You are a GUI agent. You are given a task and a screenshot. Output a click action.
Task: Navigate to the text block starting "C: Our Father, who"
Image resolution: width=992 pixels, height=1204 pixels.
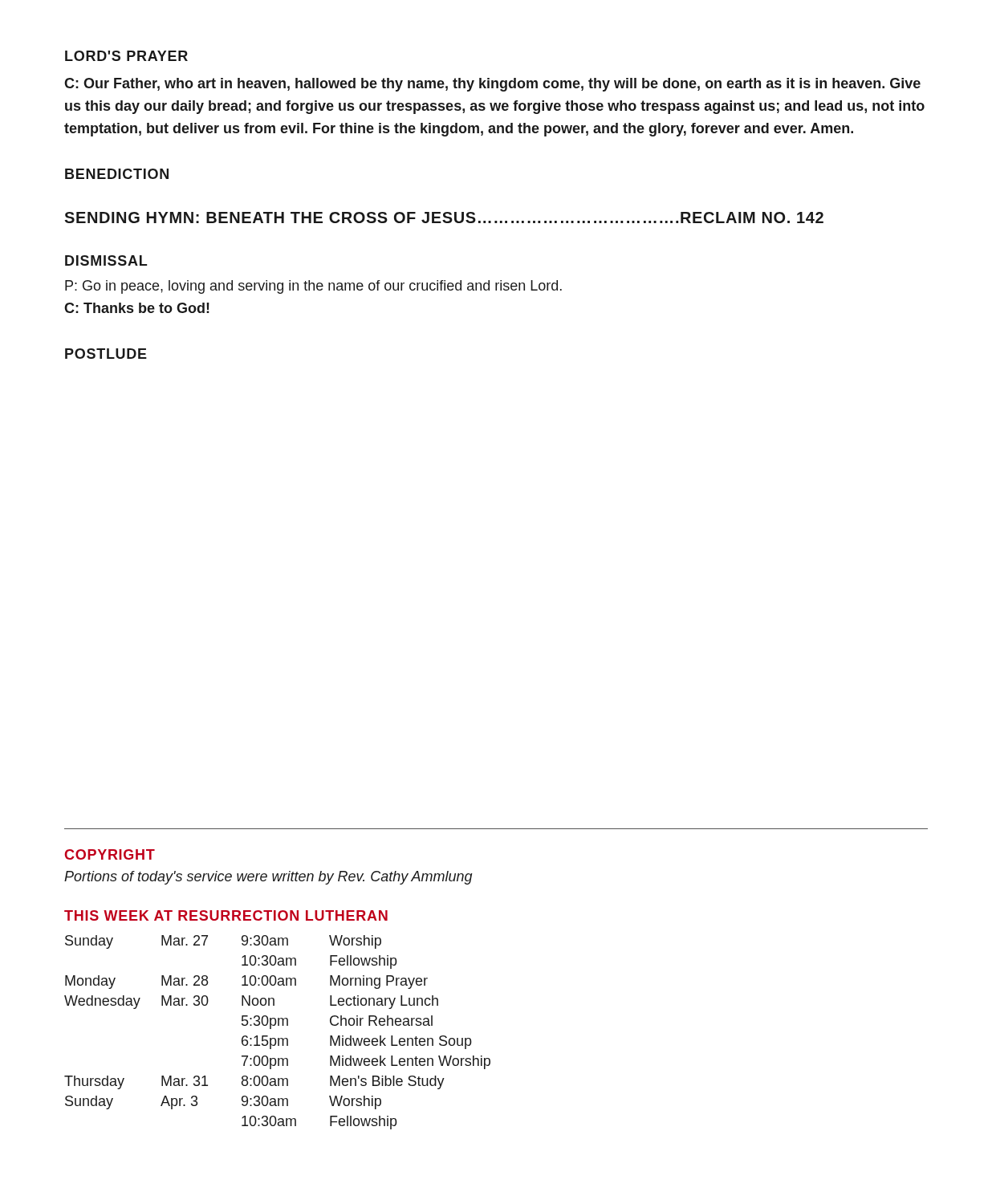pyautogui.click(x=496, y=107)
